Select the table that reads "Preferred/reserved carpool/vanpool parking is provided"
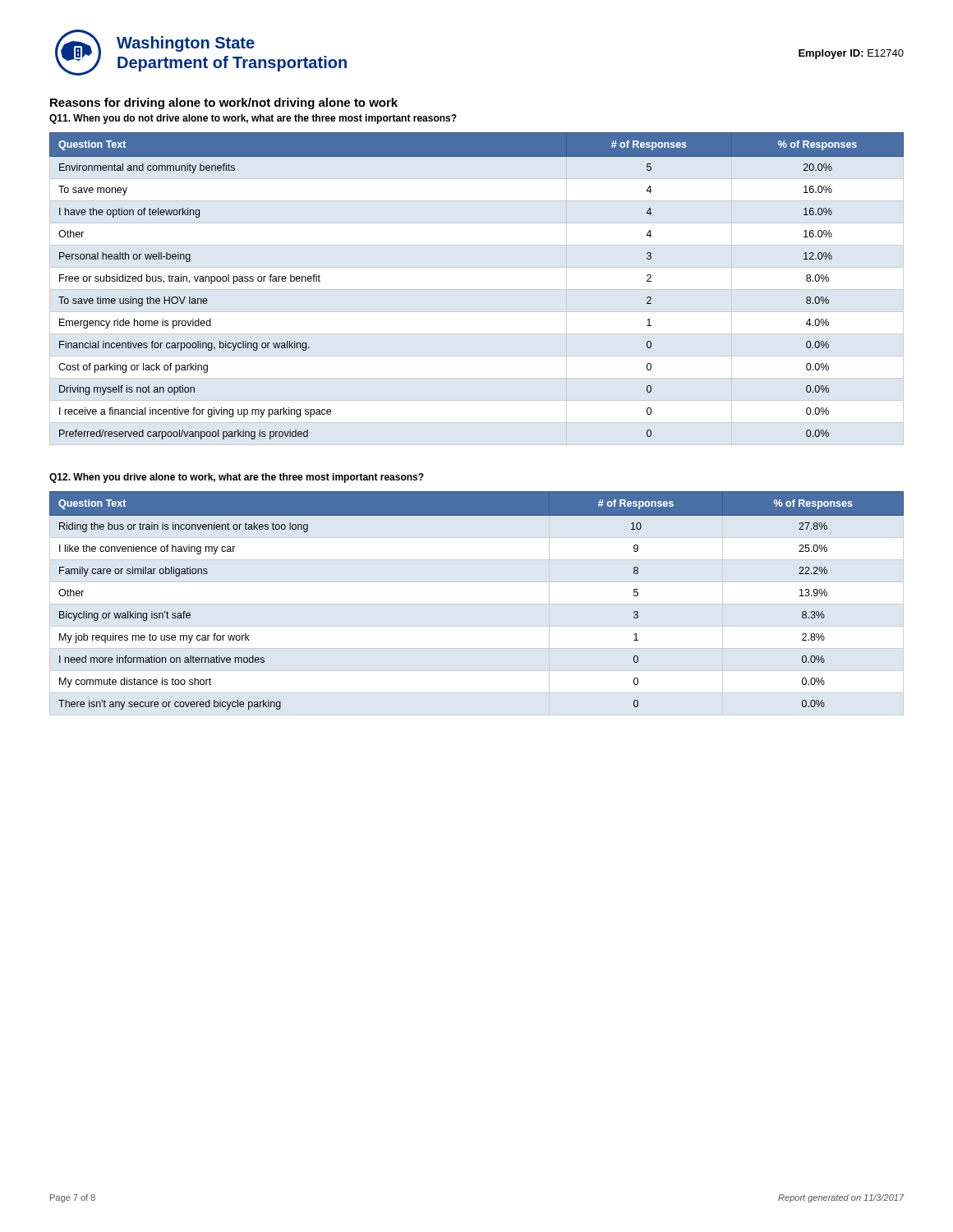 pos(476,289)
